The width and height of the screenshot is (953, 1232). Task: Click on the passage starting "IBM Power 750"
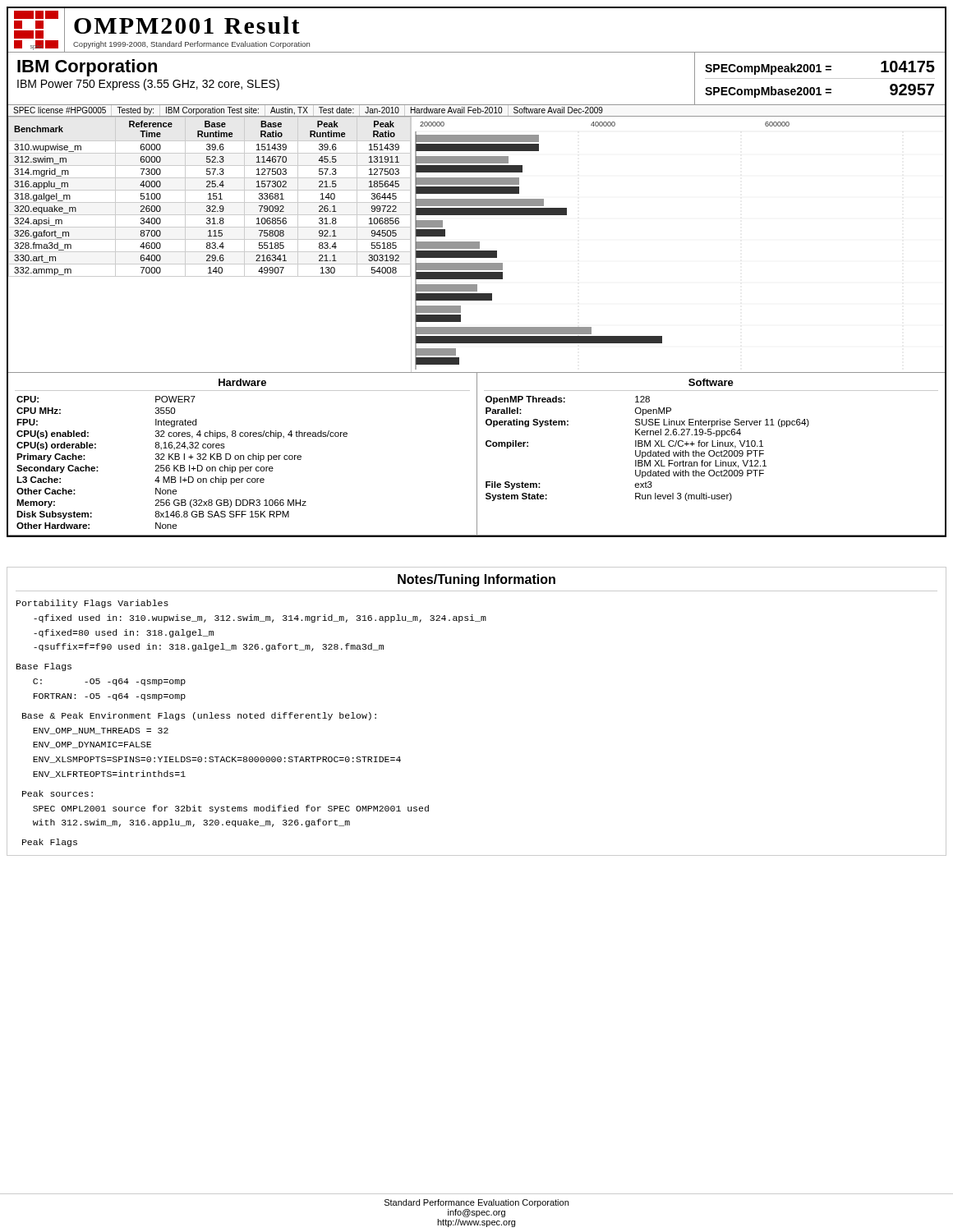pos(148,84)
